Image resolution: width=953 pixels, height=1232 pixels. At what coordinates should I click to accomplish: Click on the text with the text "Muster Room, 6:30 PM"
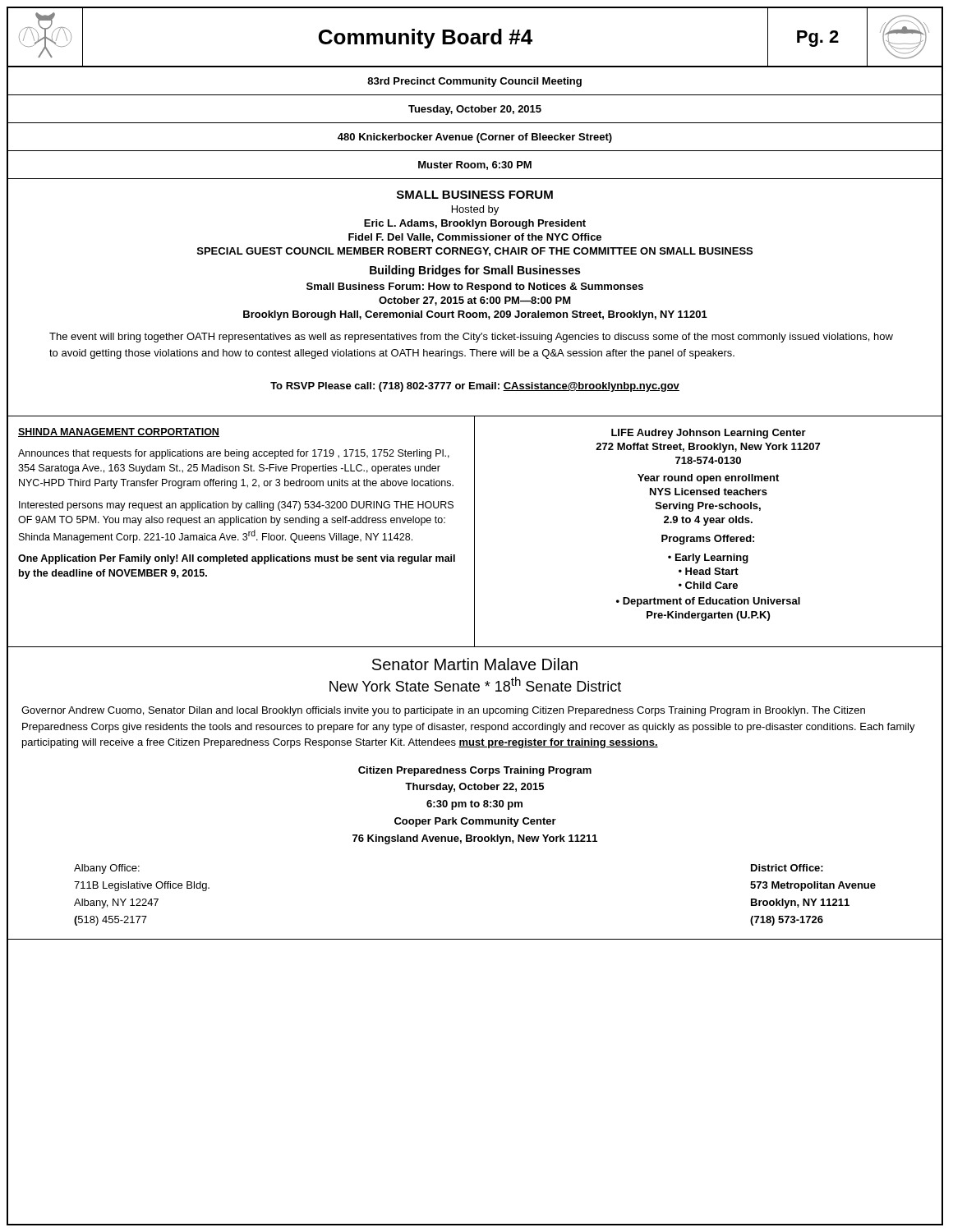pos(475,165)
